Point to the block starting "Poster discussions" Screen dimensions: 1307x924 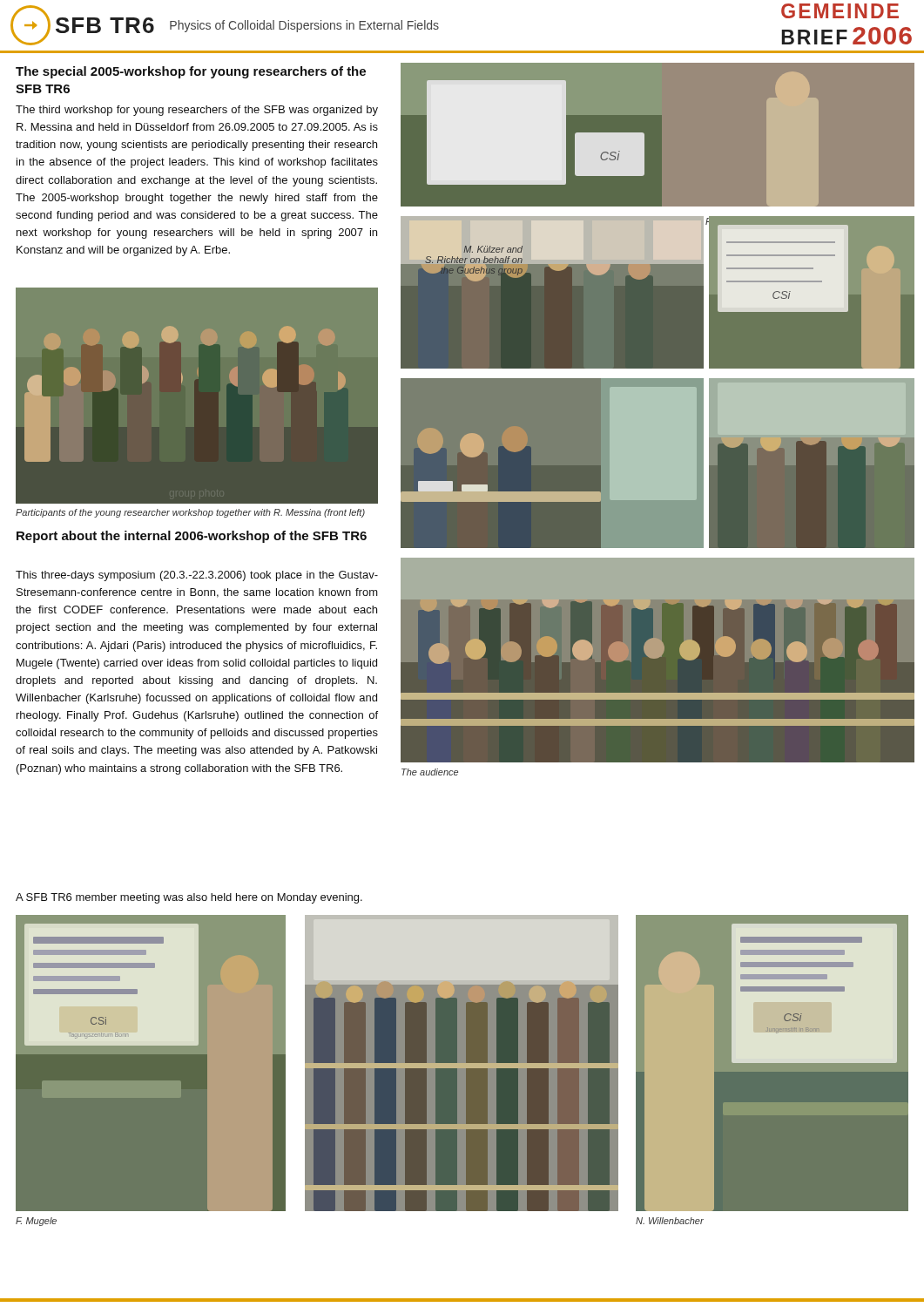click(745, 221)
